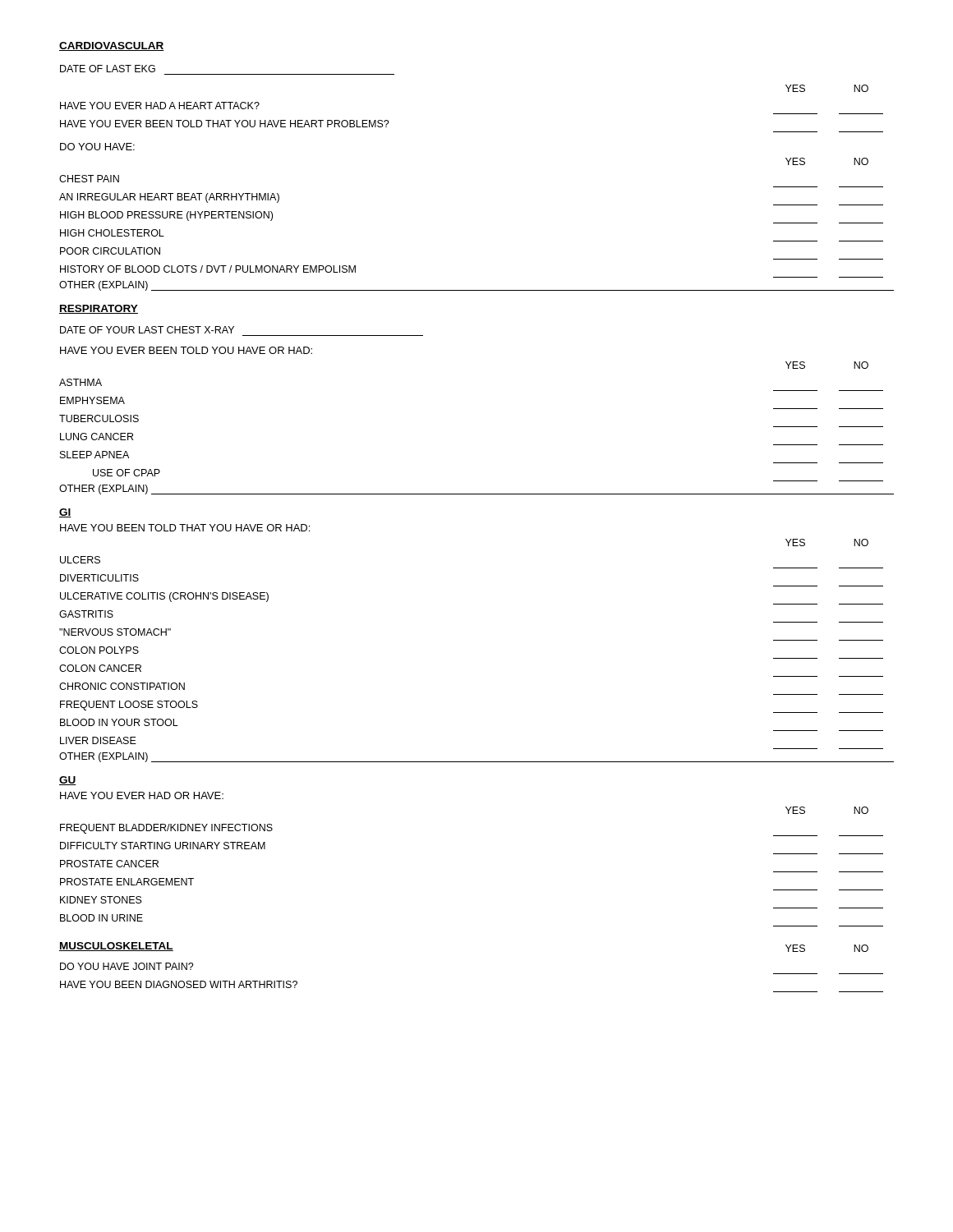Select the text starting "SLEEP APNEA"
Image resolution: width=953 pixels, height=1232 pixels.
coord(94,455)
